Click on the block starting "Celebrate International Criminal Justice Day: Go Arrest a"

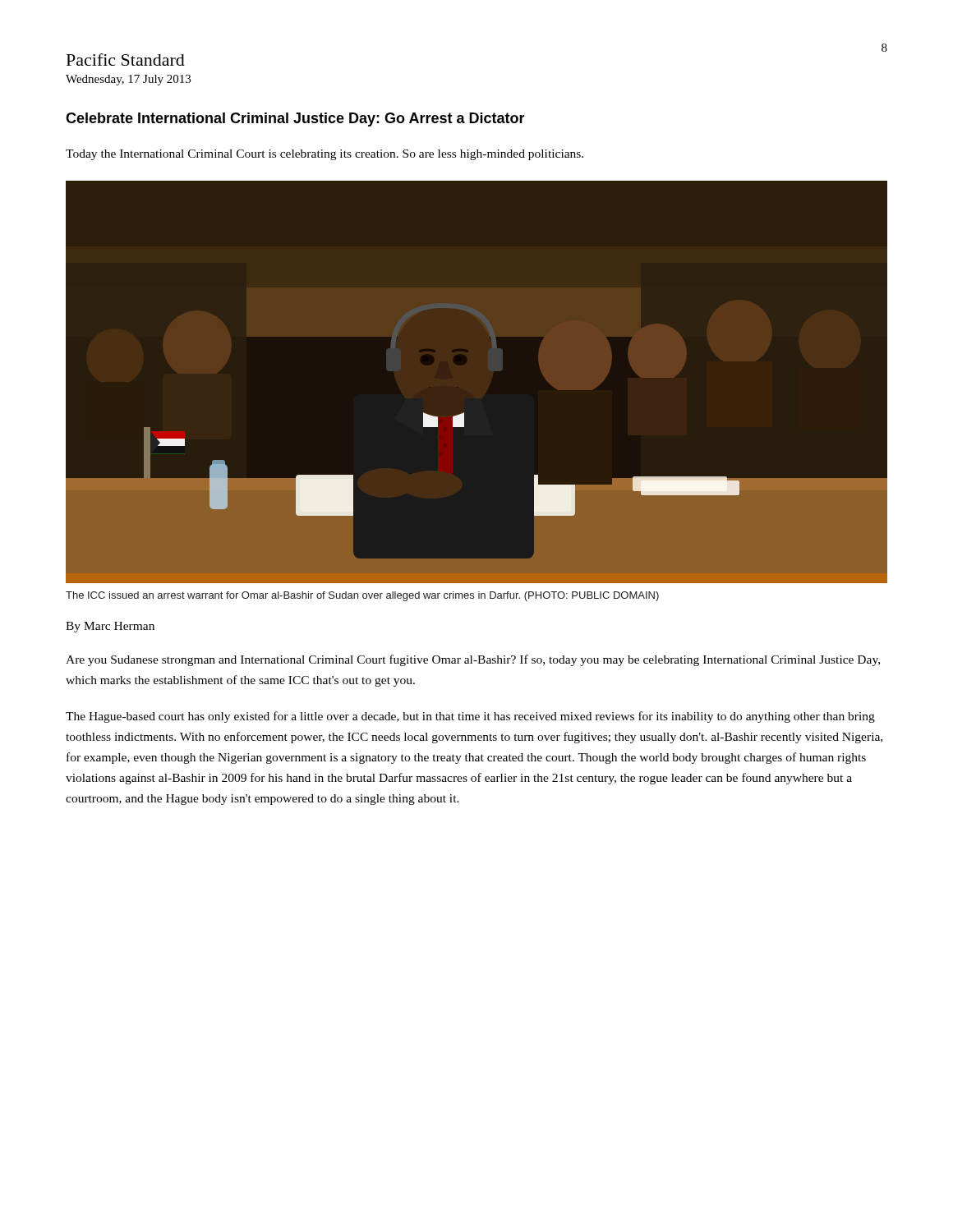click(x=476, y=119)
